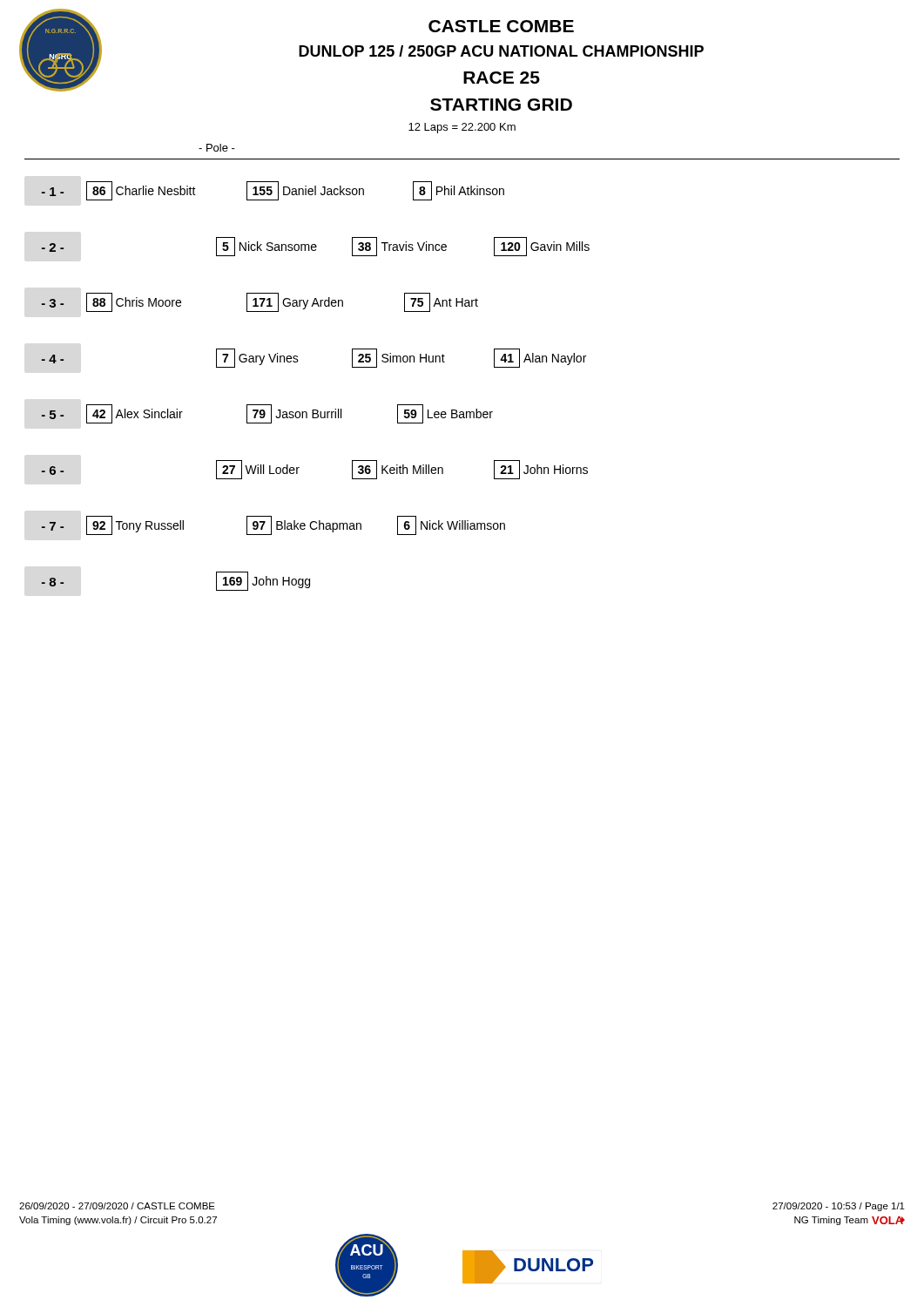This screenshot has height=1307, width=924.
Task: Find the table
Action: tap(462, 387)
